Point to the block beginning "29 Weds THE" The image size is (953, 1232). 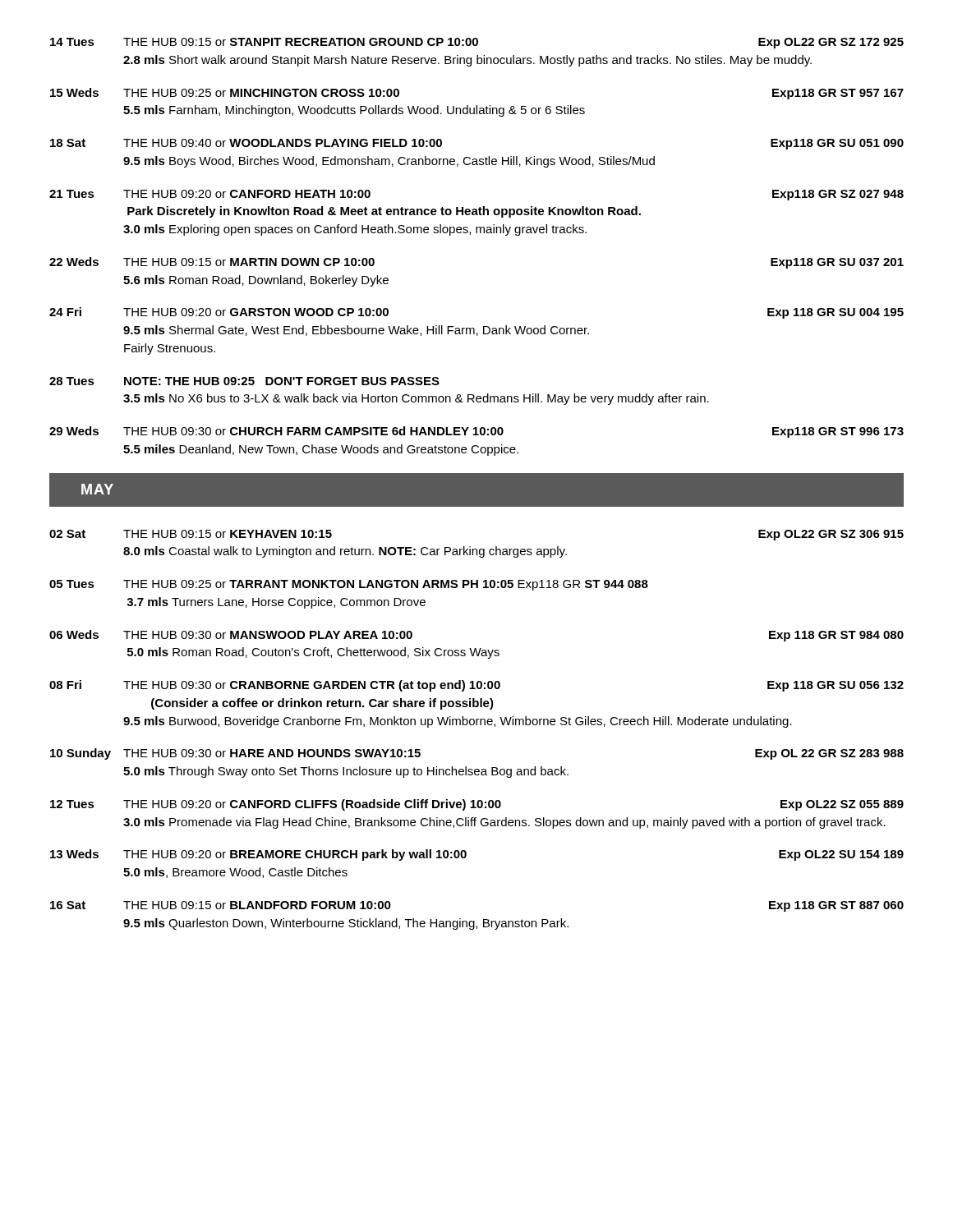click(476, 440)
